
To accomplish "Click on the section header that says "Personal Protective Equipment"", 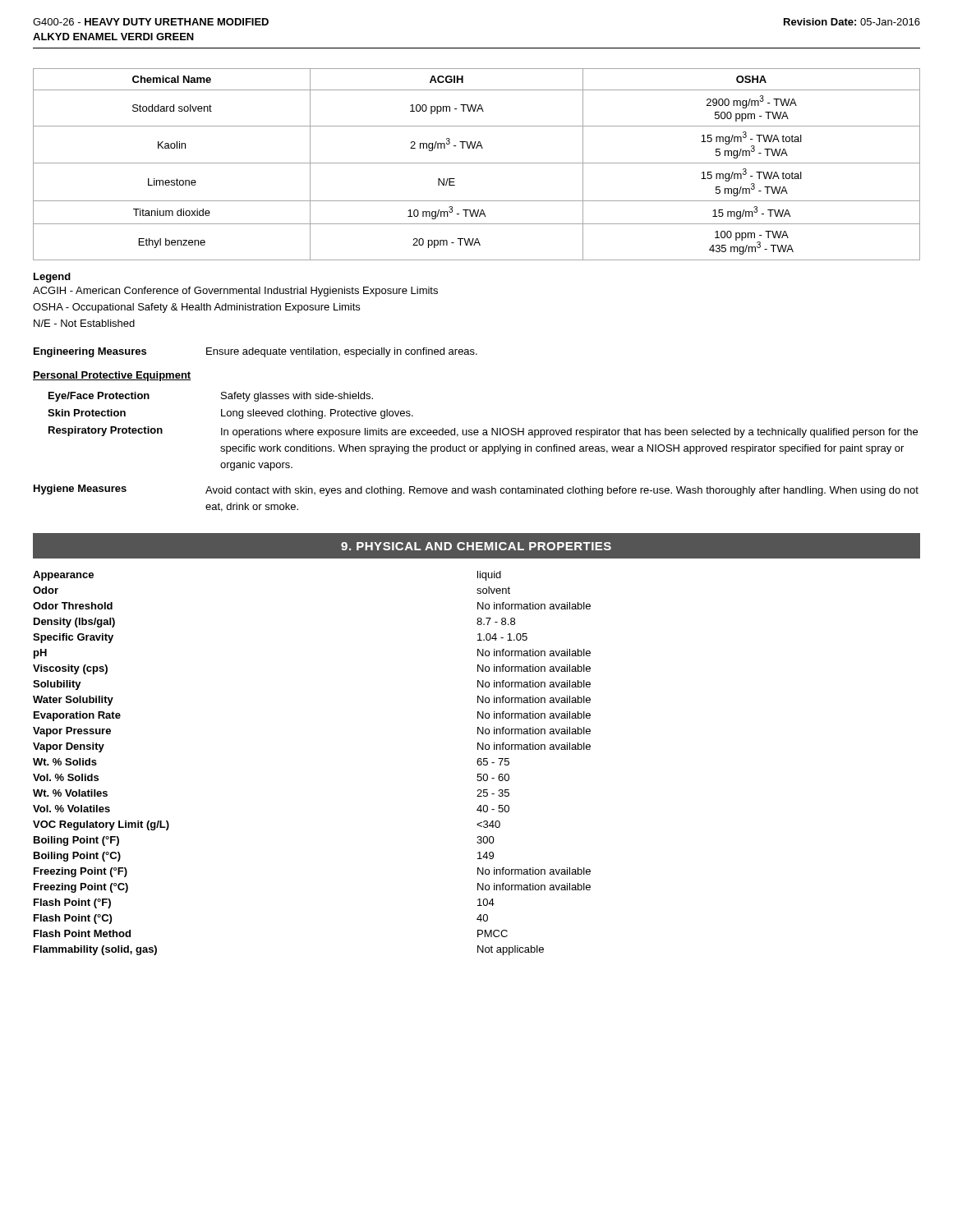I will tap(112, 376).
